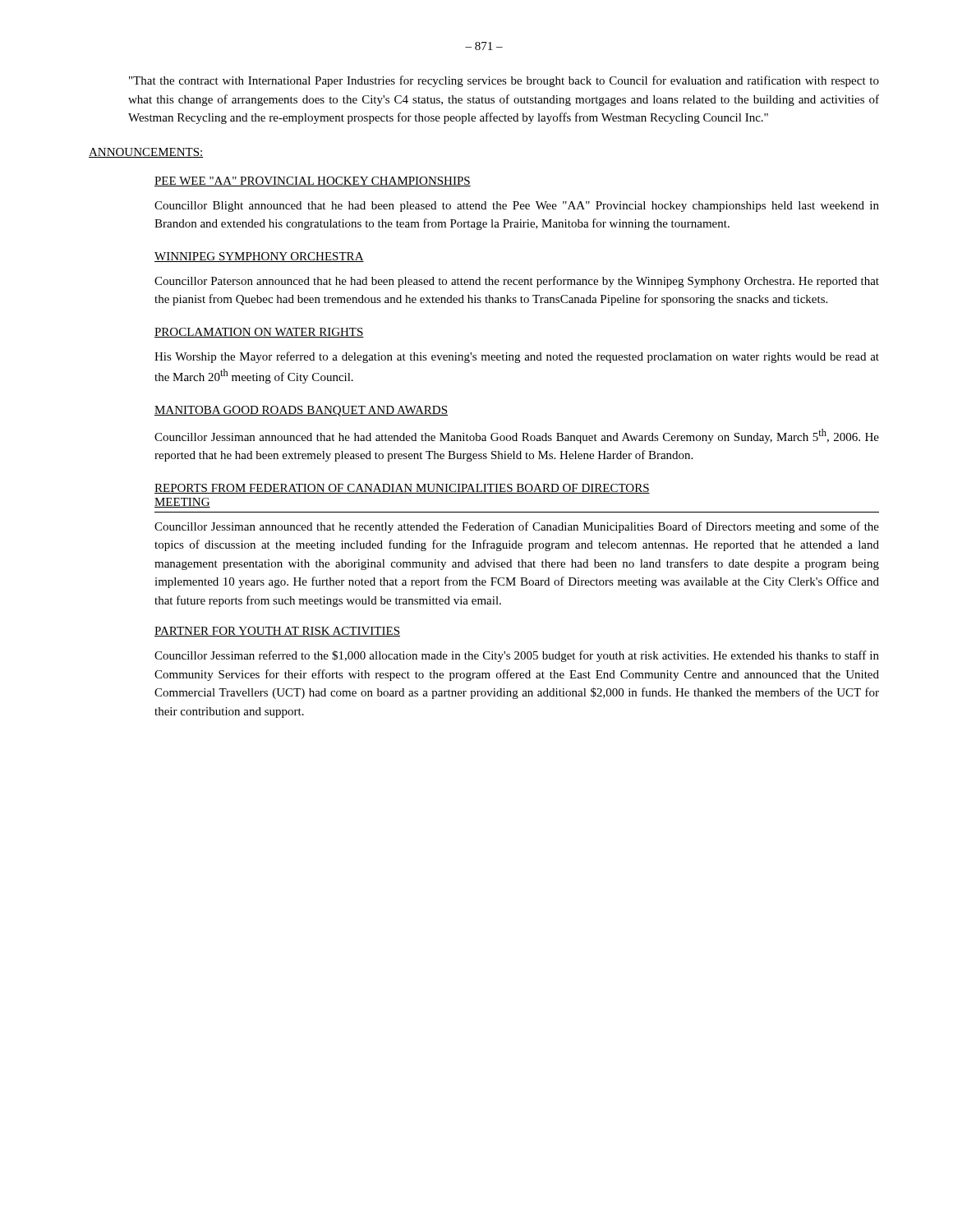Click the passage that begins "Councillor Blight announced"
953x1232 pixels.
(x=517, y=214)
